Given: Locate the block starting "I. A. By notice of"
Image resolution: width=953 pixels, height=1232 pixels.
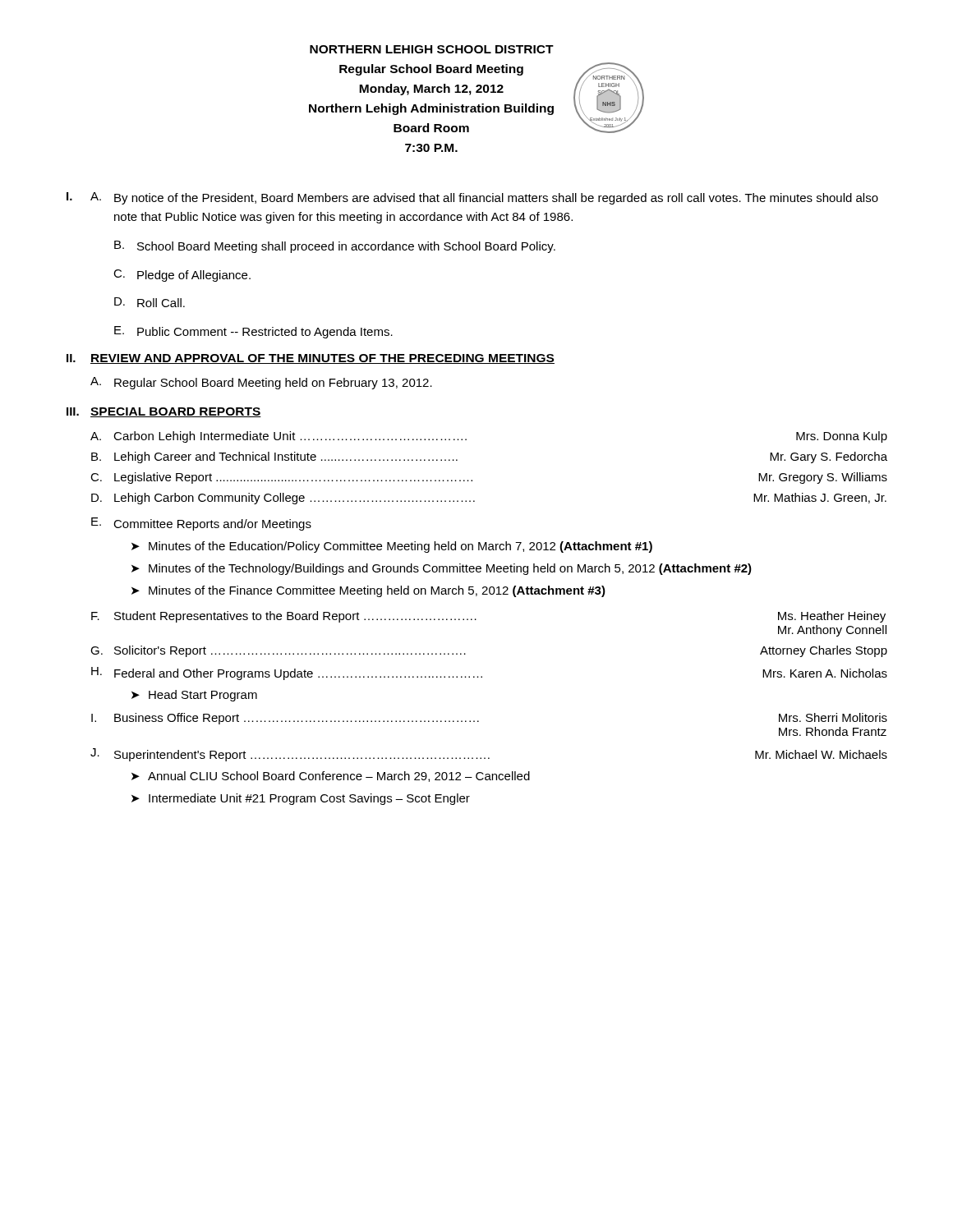Looking at the screenshot, I should point(476,207).
